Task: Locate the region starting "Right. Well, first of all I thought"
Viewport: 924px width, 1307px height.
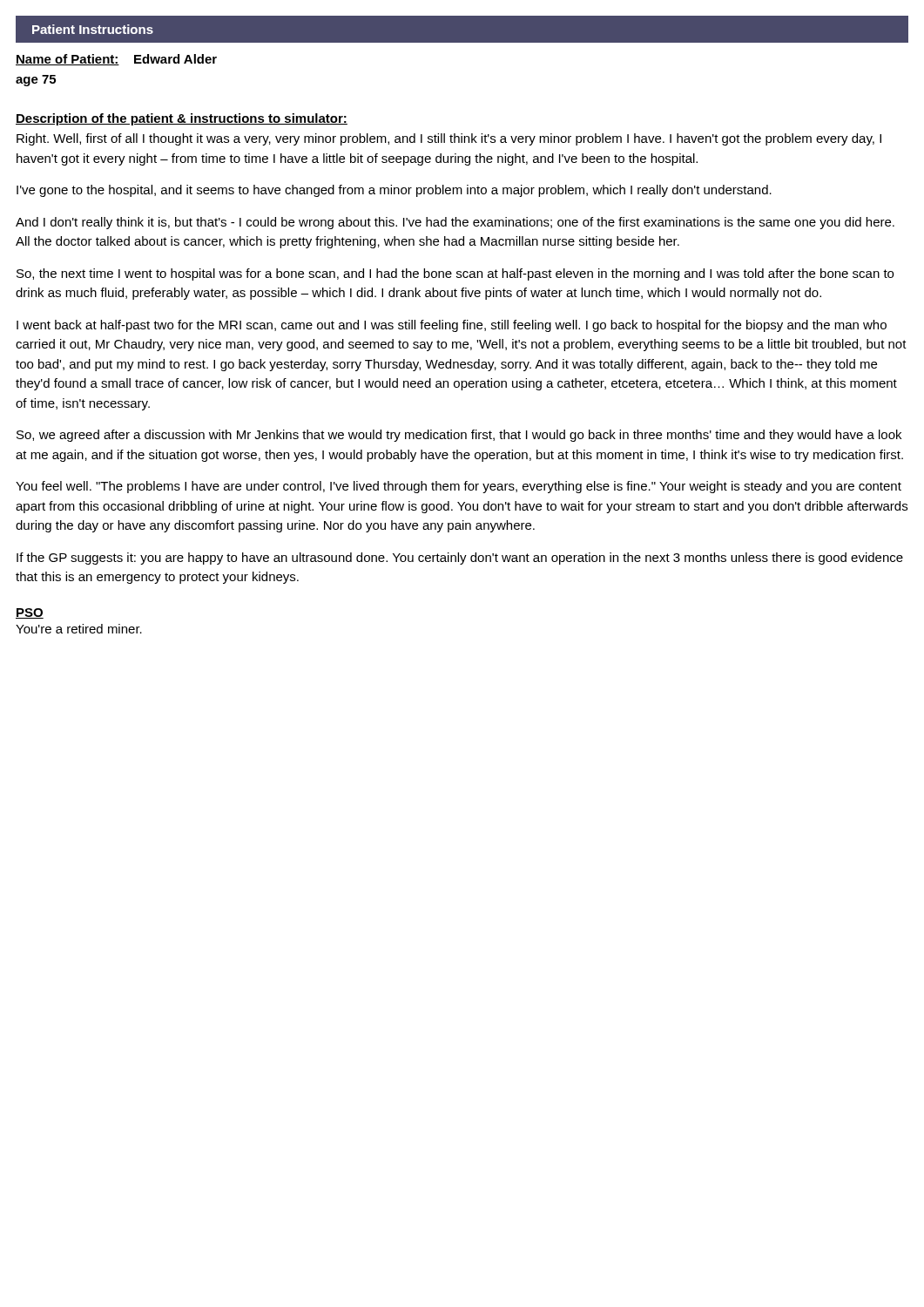Action: click(449, 148)
